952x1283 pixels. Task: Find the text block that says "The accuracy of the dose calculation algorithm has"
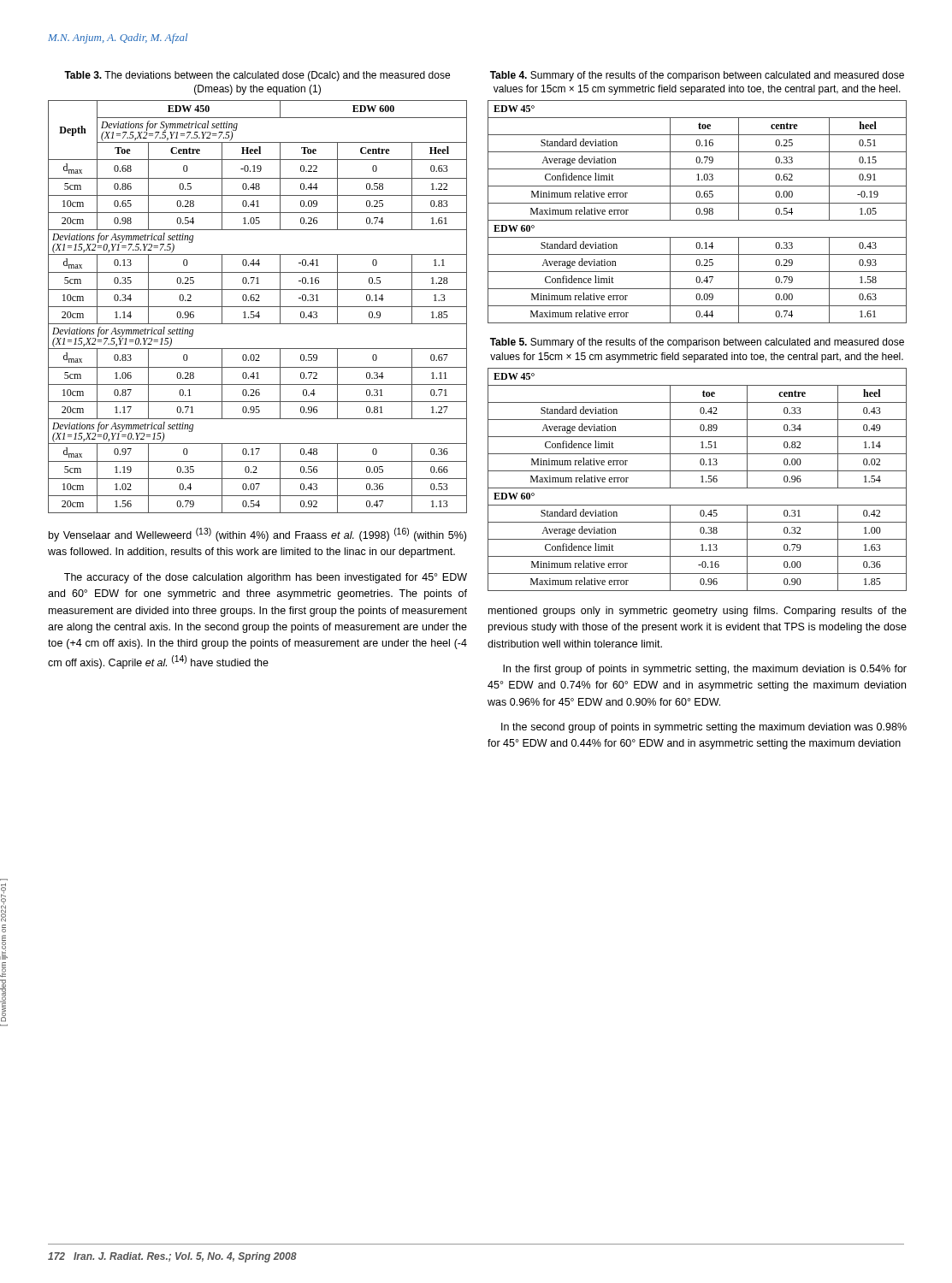pyautogui.click(x=257, y=620)
